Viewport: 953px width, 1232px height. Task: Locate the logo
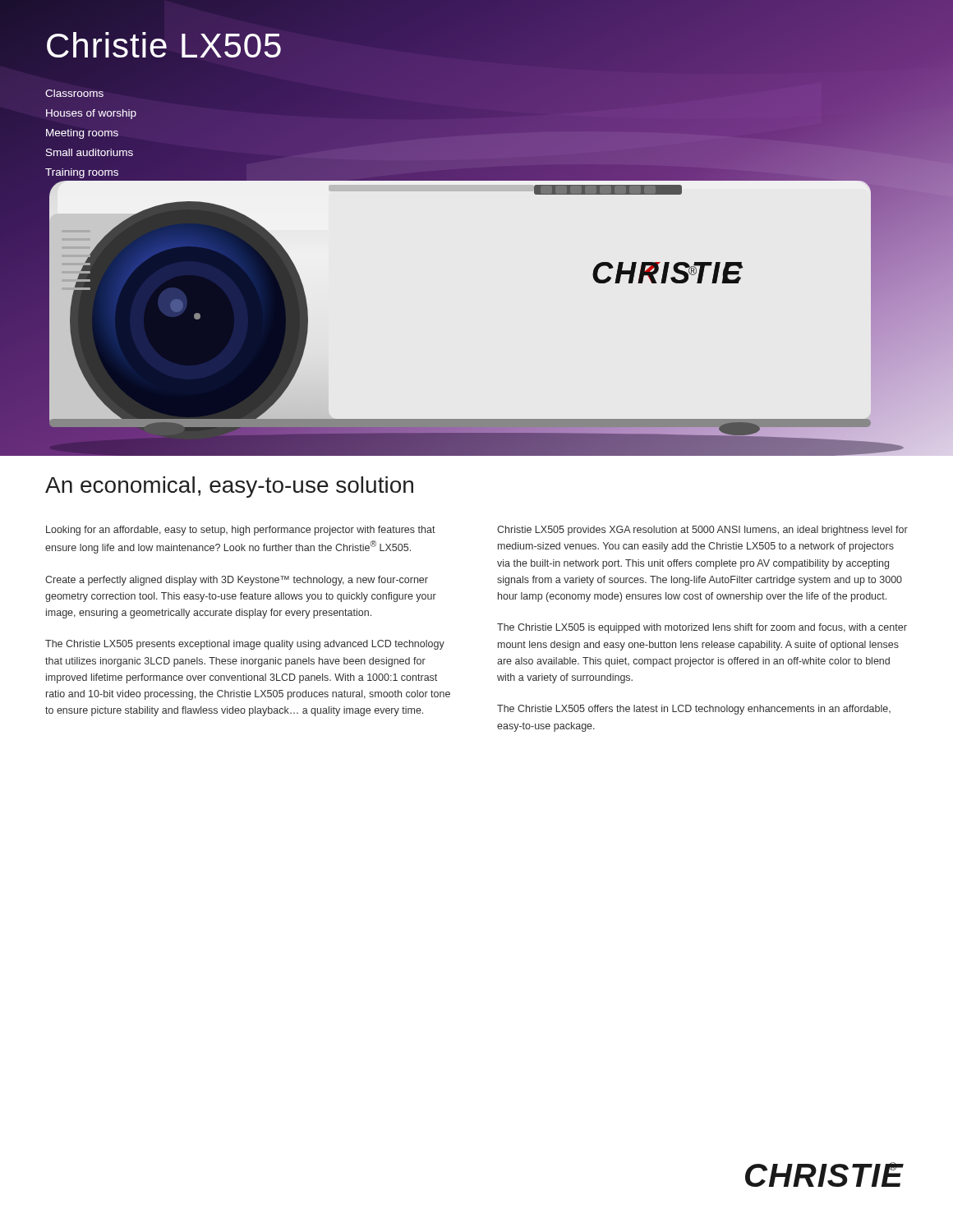click(826, 1177)
